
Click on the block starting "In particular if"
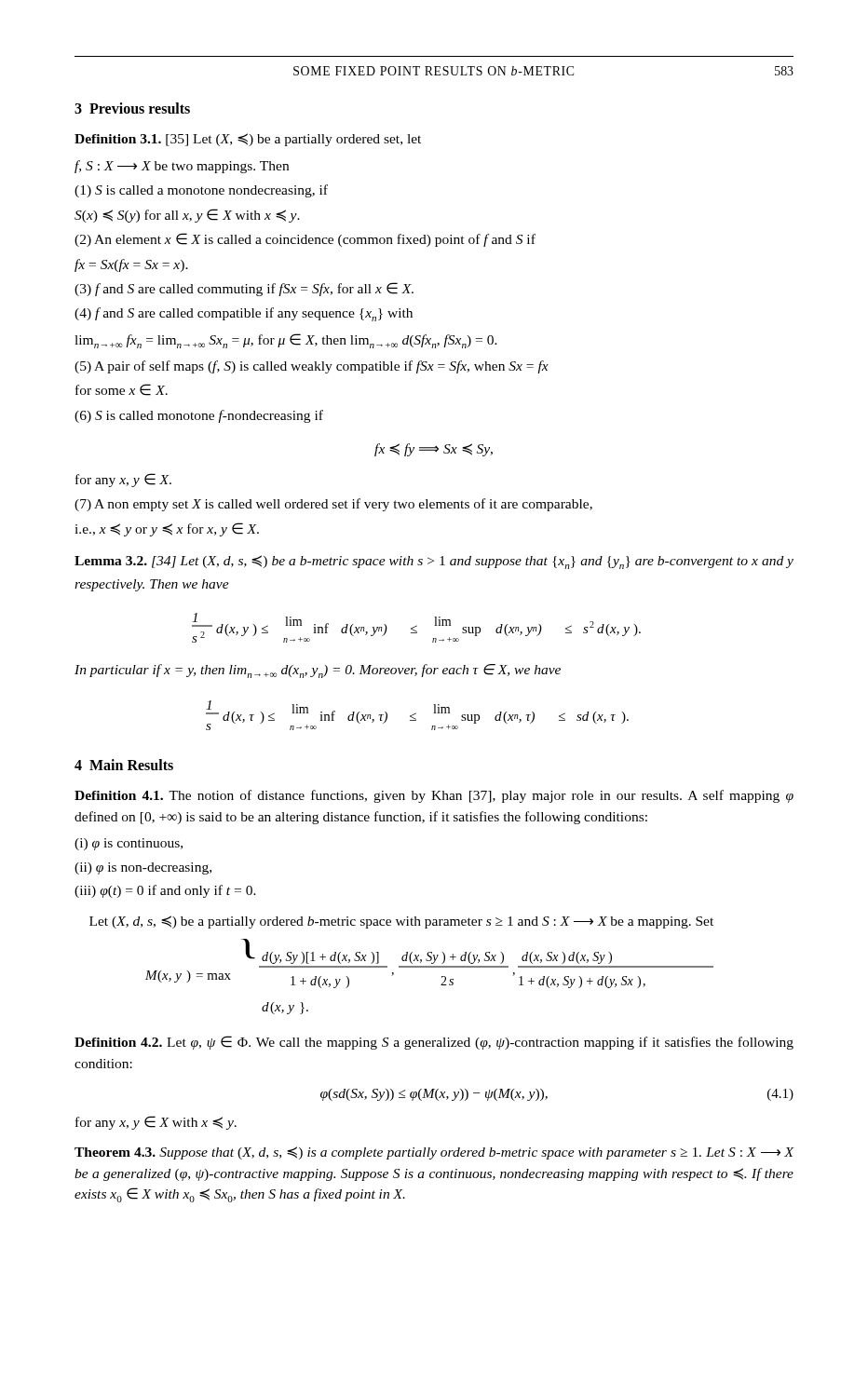(318, 671)
